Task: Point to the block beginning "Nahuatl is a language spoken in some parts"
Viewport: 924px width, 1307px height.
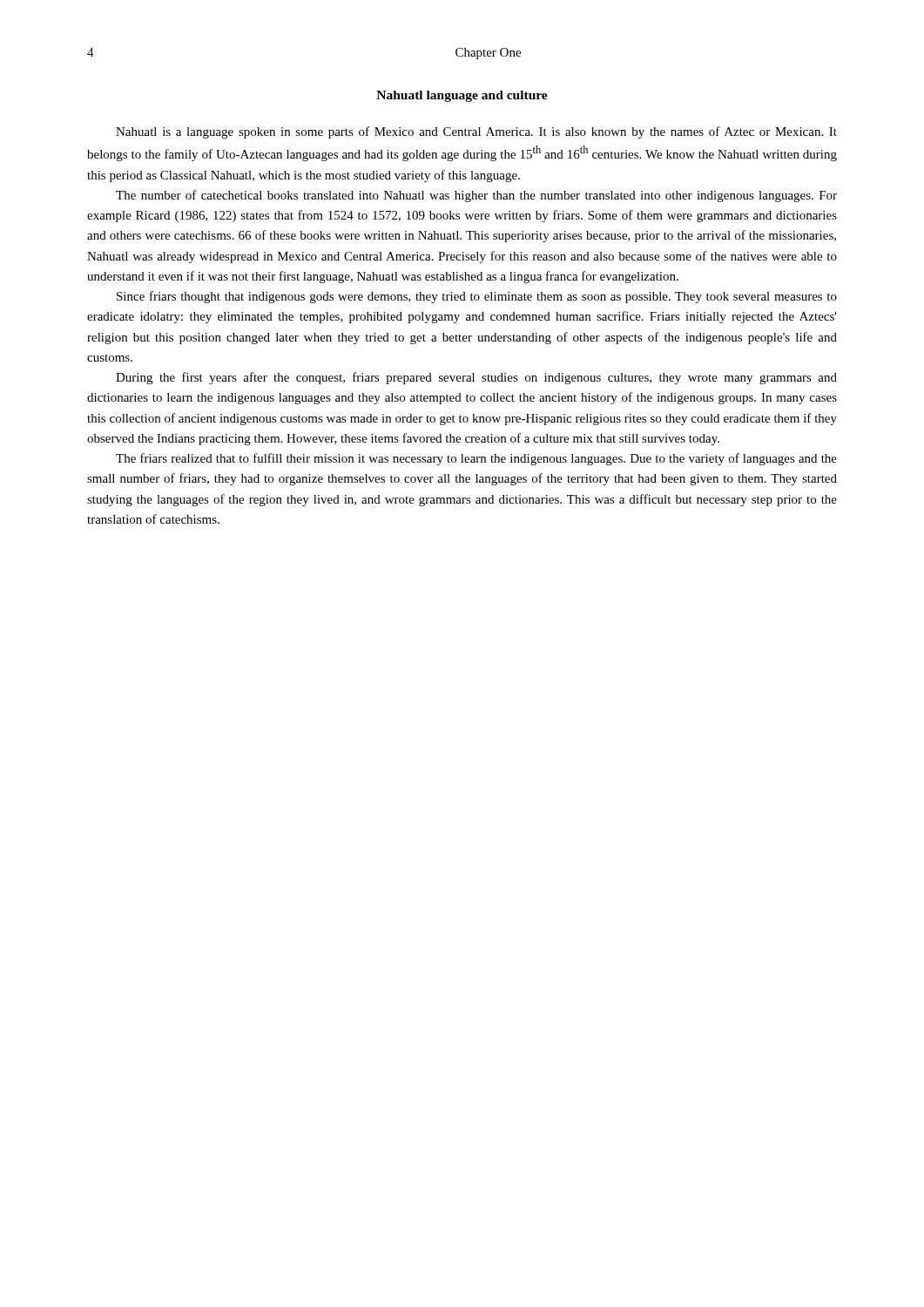Action: pyautogui.click(x=462, y=153)
